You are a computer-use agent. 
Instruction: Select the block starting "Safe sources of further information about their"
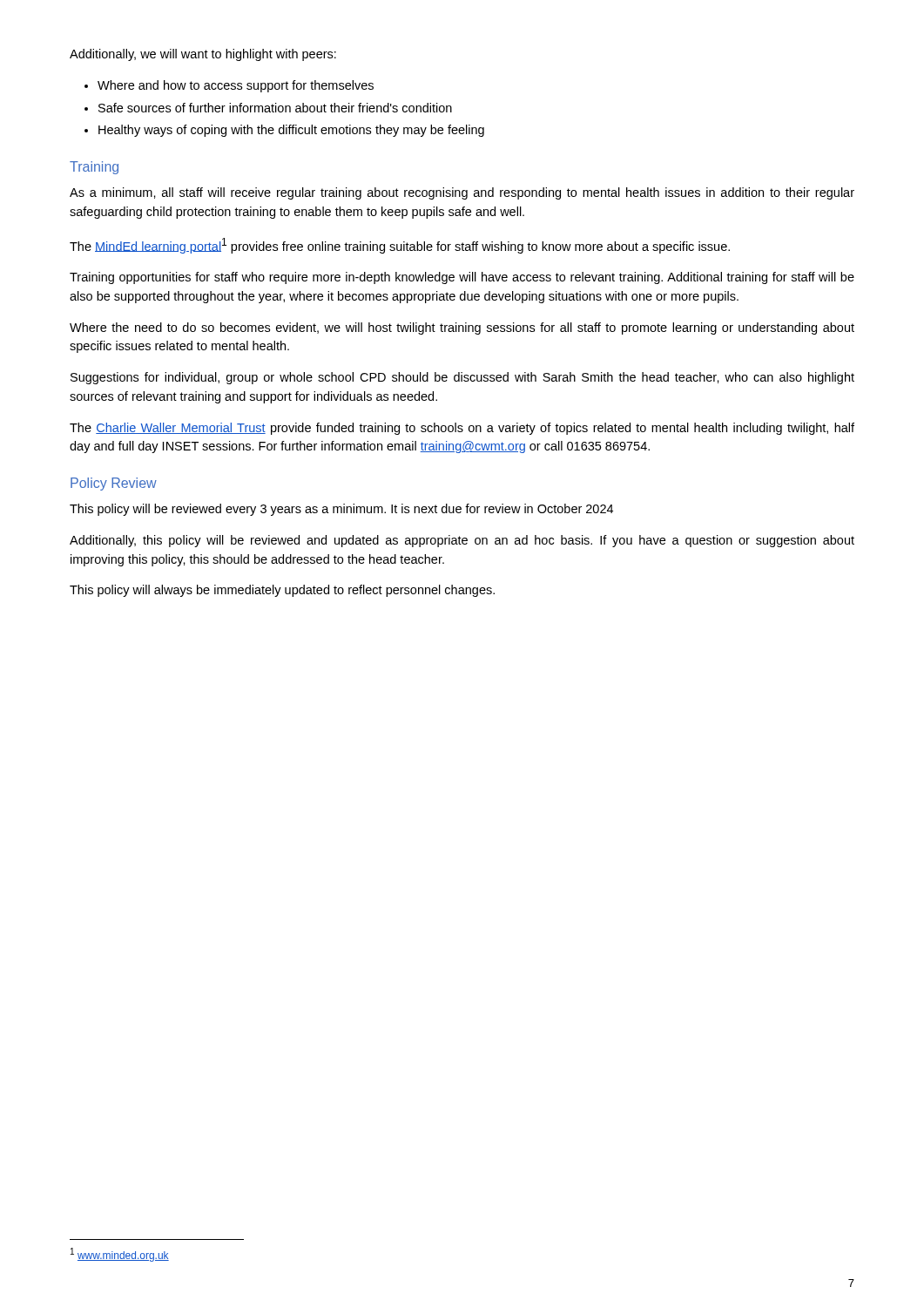coord(275,108)
